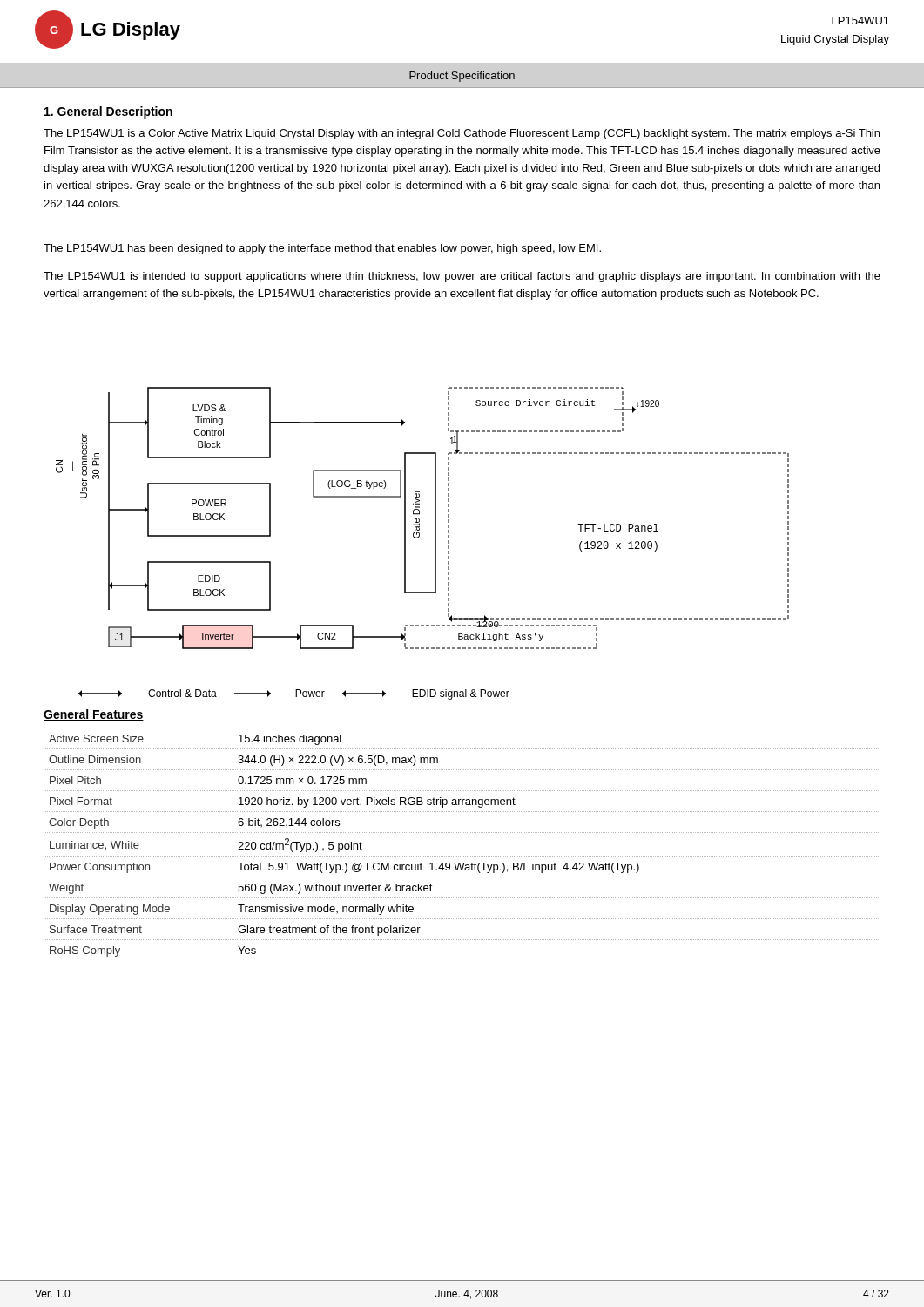Click on the schematic

462,510
